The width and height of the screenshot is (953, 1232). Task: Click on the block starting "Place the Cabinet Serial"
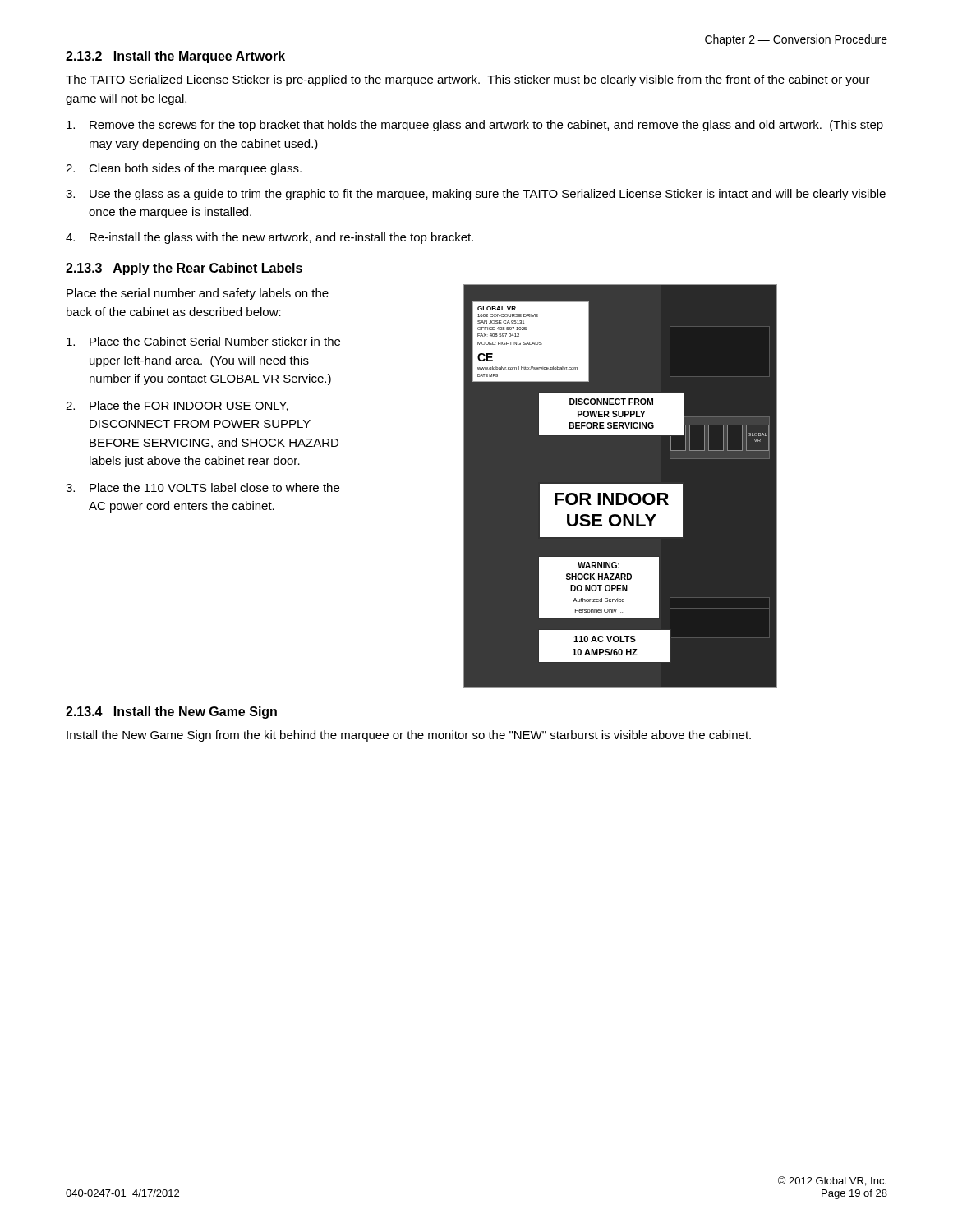click(210, 360)
